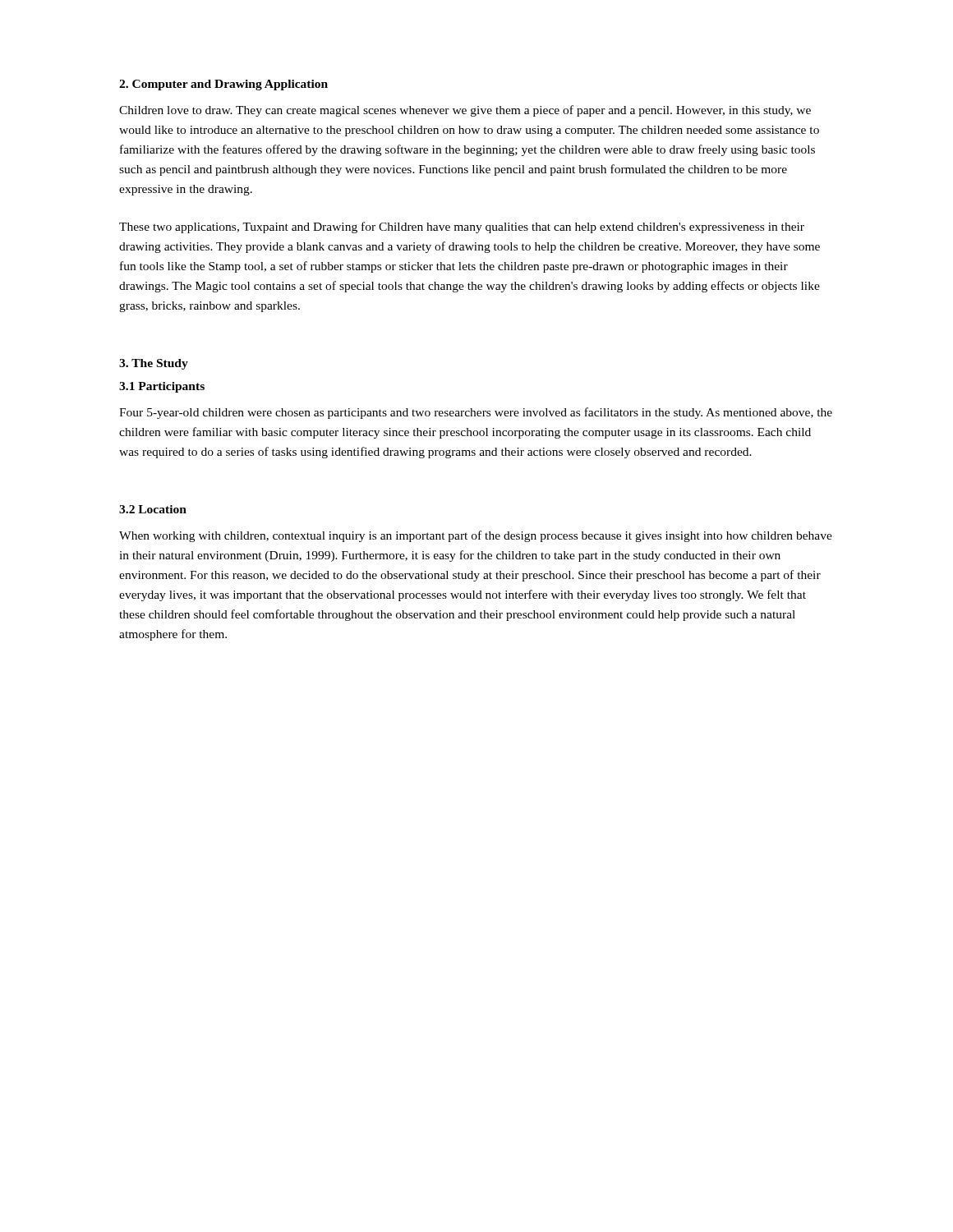Select the section header that says "2. Computer and Drawing Application"
953x1232 pixels.
point(224,83)
